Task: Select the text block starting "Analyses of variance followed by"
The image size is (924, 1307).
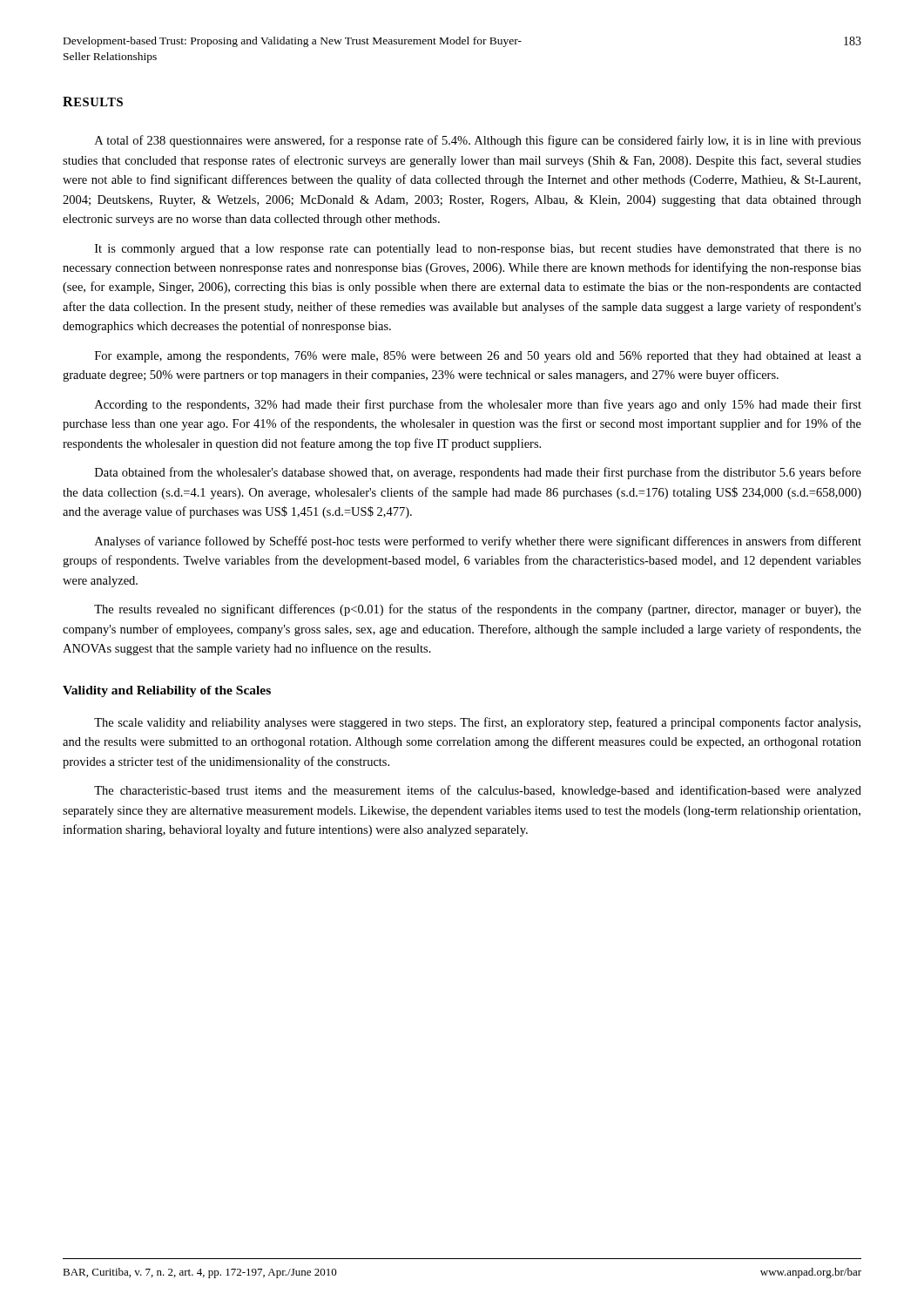Action: [x=462, y=560]
